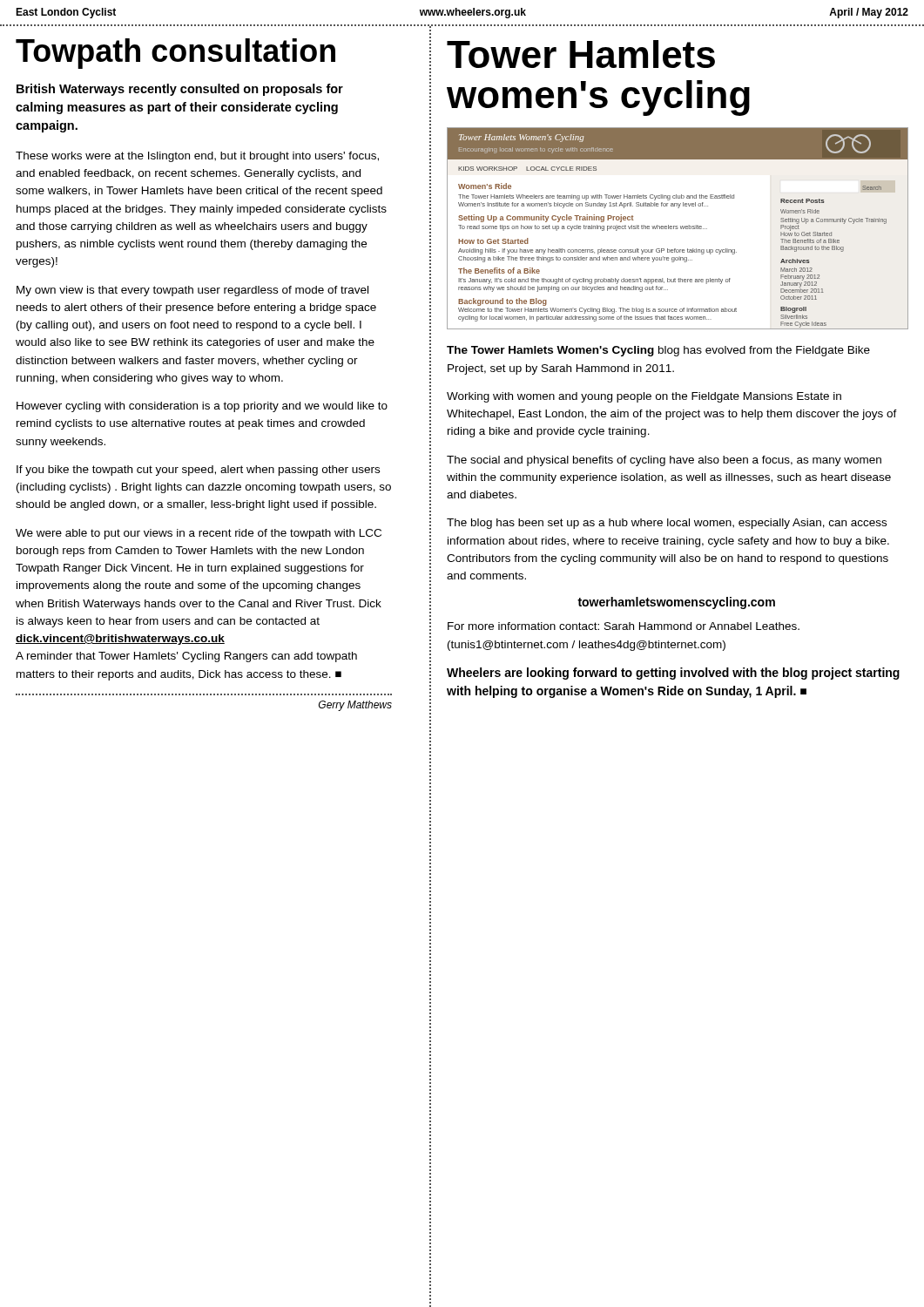Locate the text block containing "Working with women and young"
This screenshot has height=1307, width=924.
pos(672,414)
